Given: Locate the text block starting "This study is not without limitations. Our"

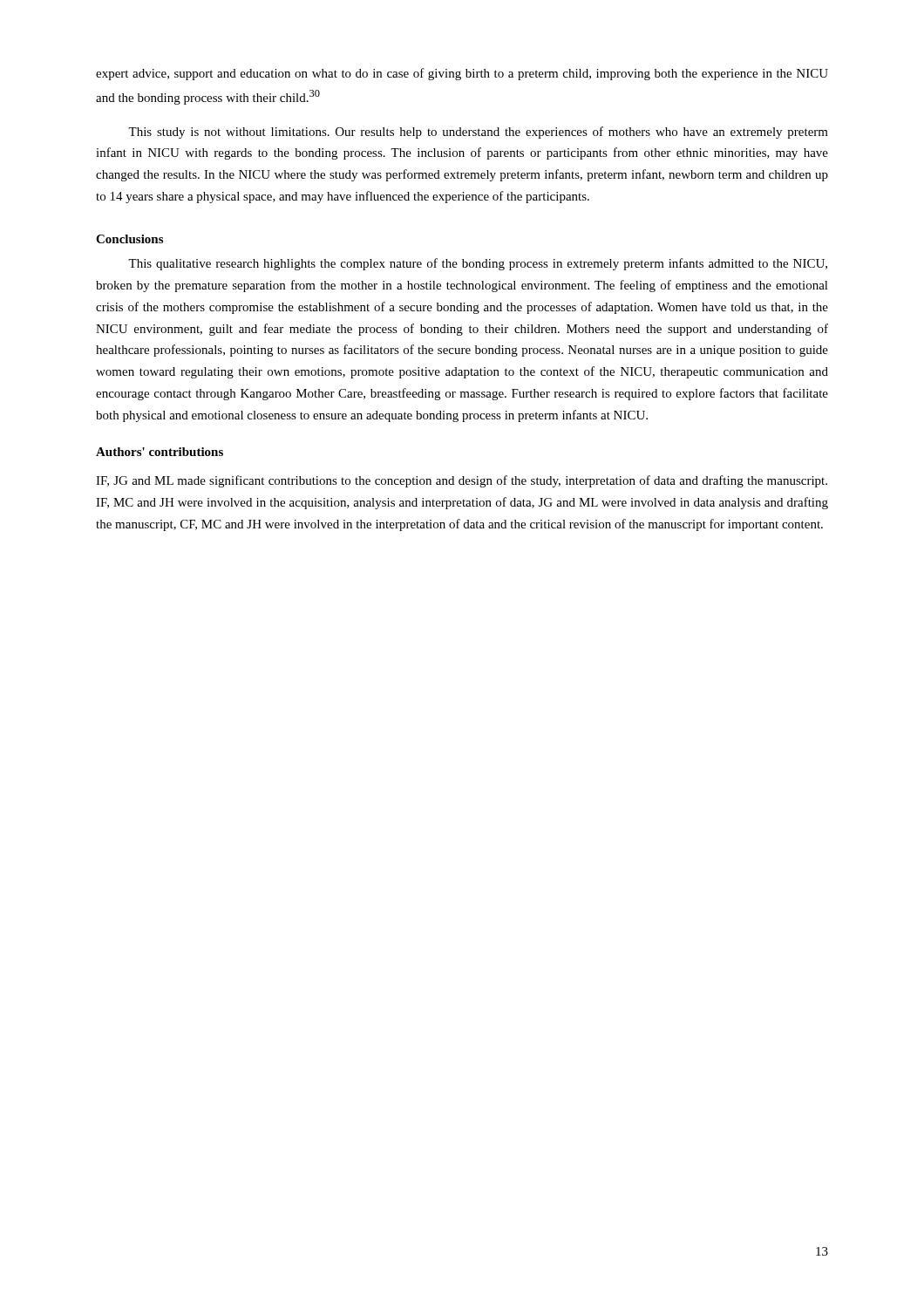Looking at the screenshot, I should click(x=462, y=164).
